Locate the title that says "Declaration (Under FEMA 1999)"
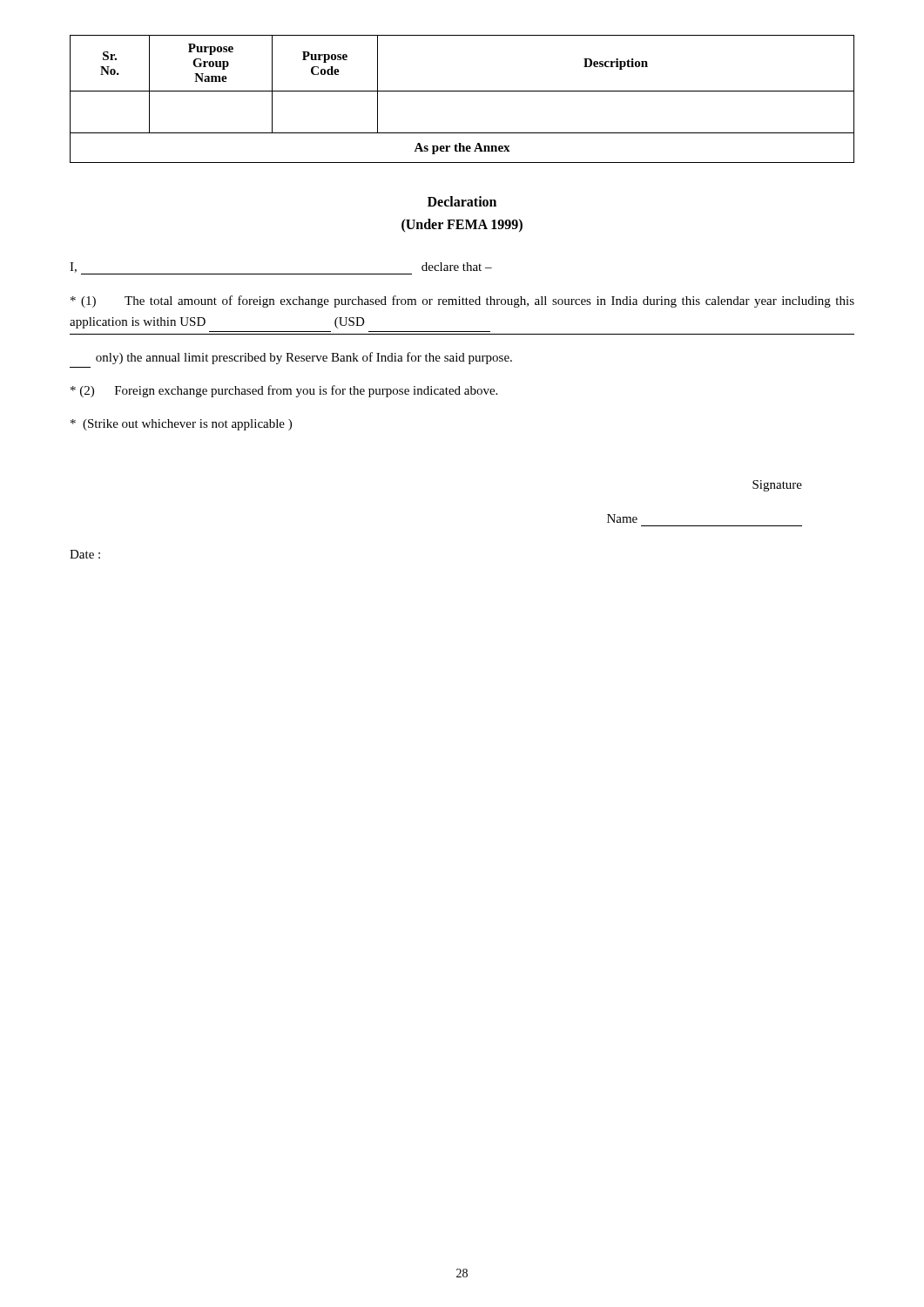The height and width of the screenshot is (1307, 924). click(462, 213)
